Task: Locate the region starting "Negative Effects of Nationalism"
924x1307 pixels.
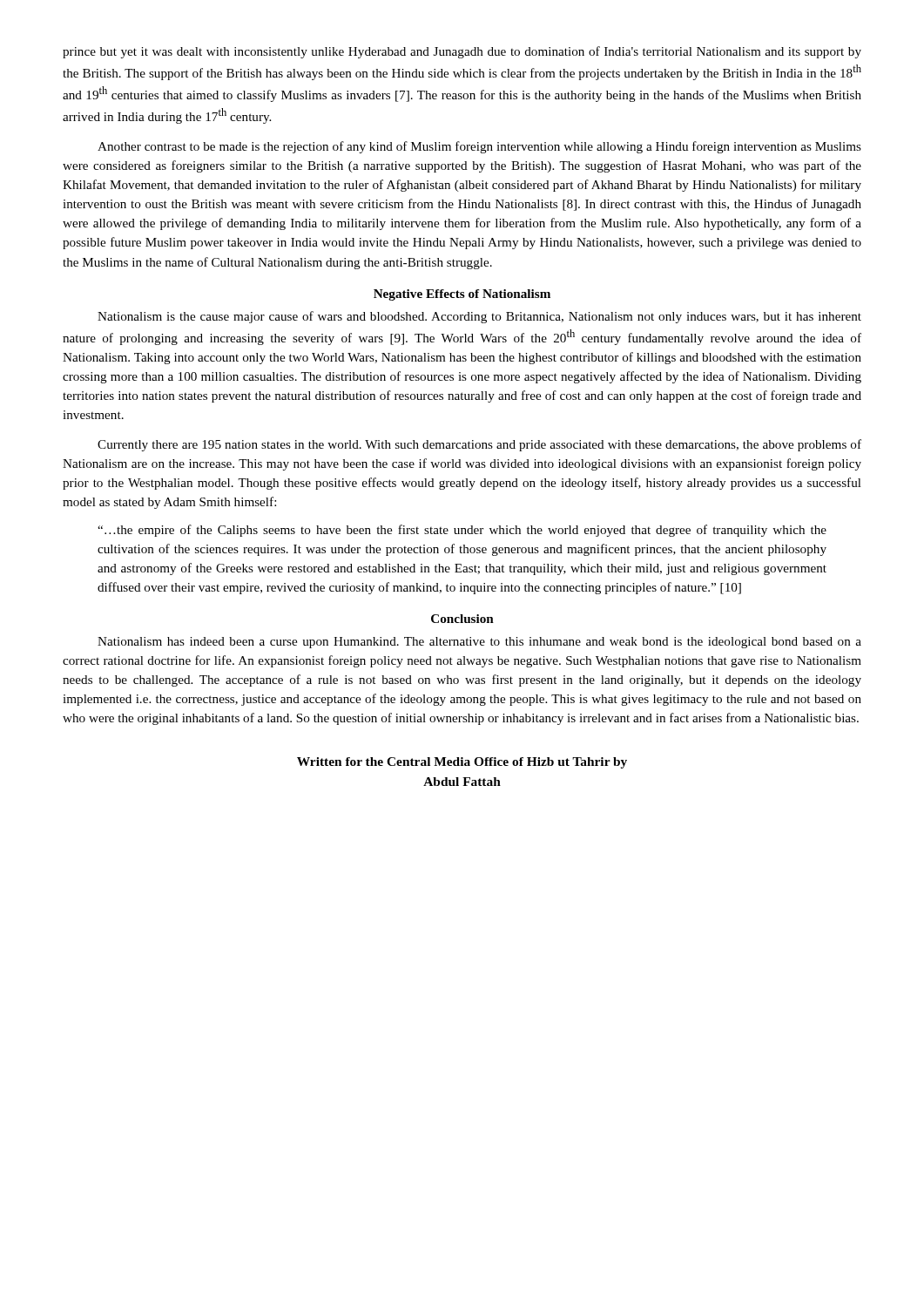Action: [462, 293]
